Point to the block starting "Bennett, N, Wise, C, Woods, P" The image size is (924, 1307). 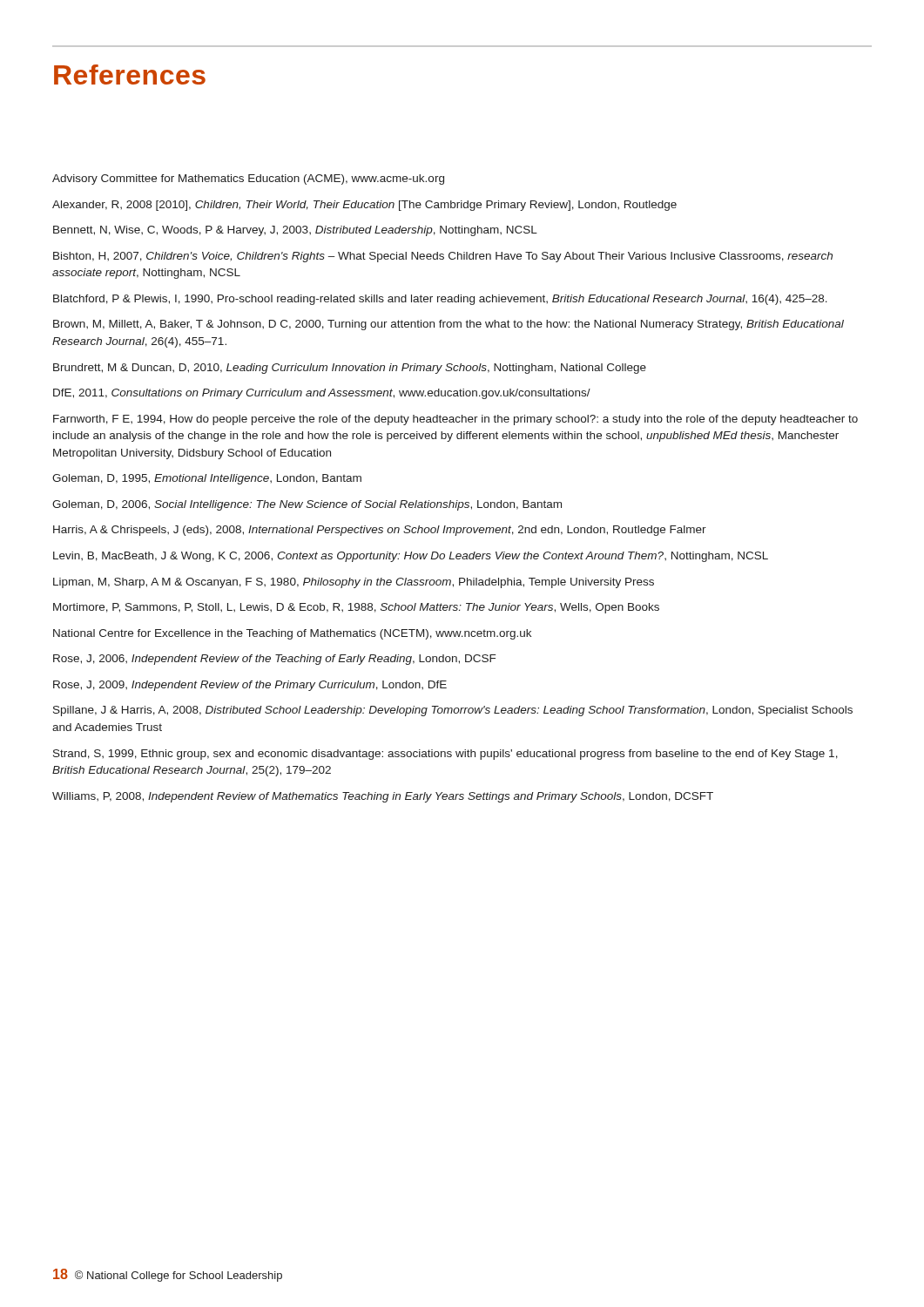(295, 230)
